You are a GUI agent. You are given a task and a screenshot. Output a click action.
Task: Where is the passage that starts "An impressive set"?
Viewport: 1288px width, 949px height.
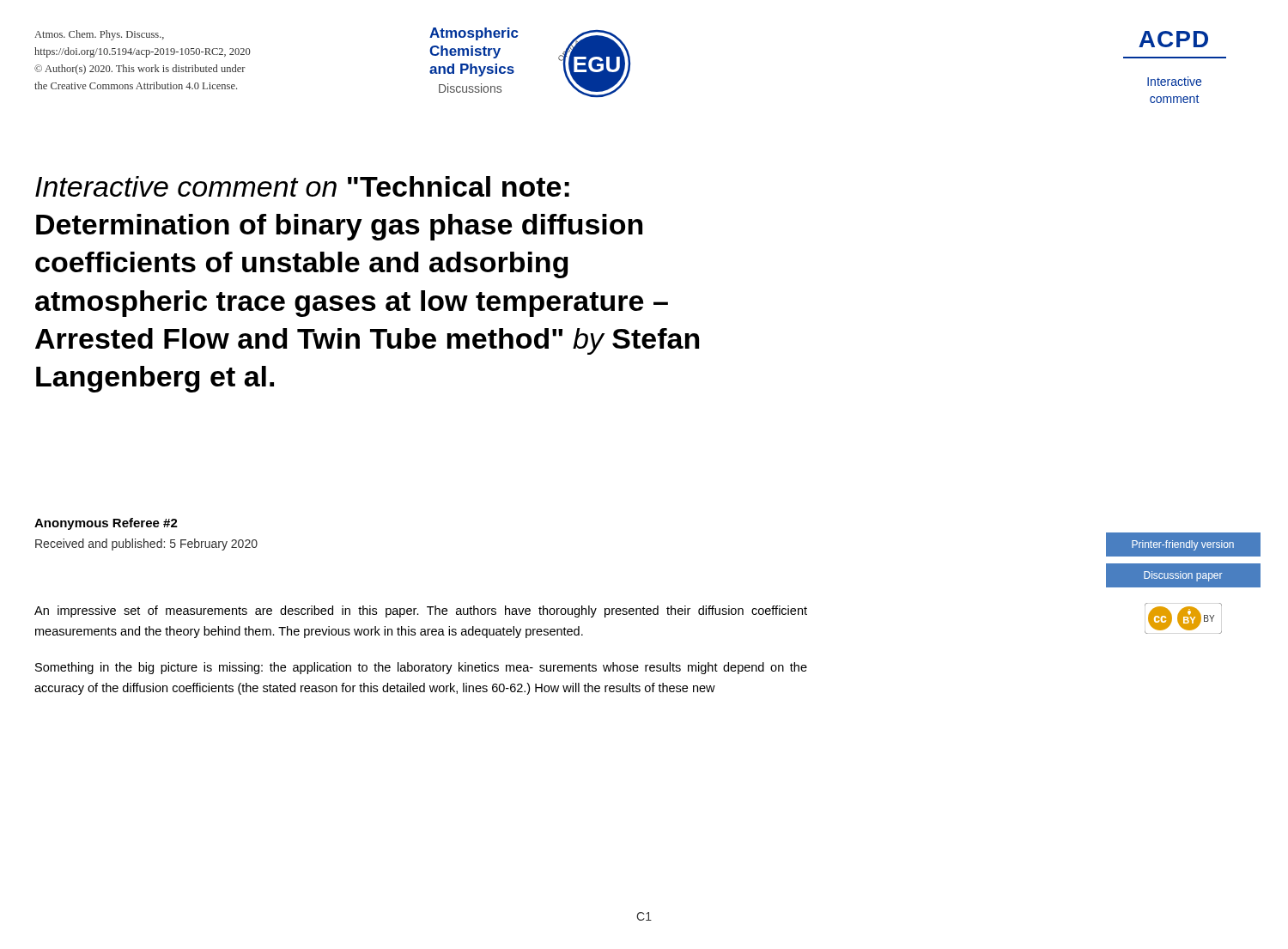pyautogui.click(x=421, y=621)
